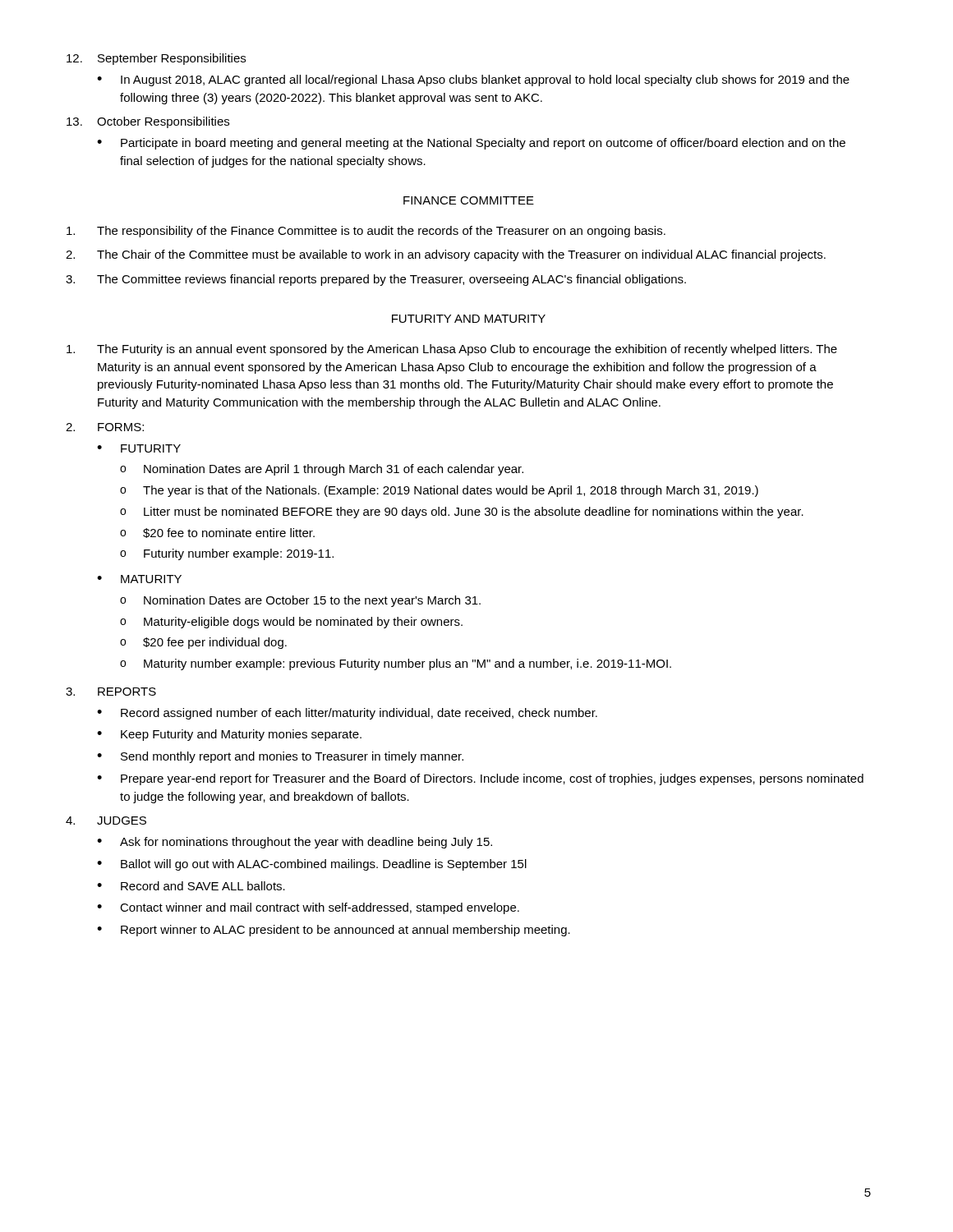Select the list item containing "12. September Responsibilities"
Image resolution: width=953 pixels, height=1232 pixels.
click(x=468, y=78)
